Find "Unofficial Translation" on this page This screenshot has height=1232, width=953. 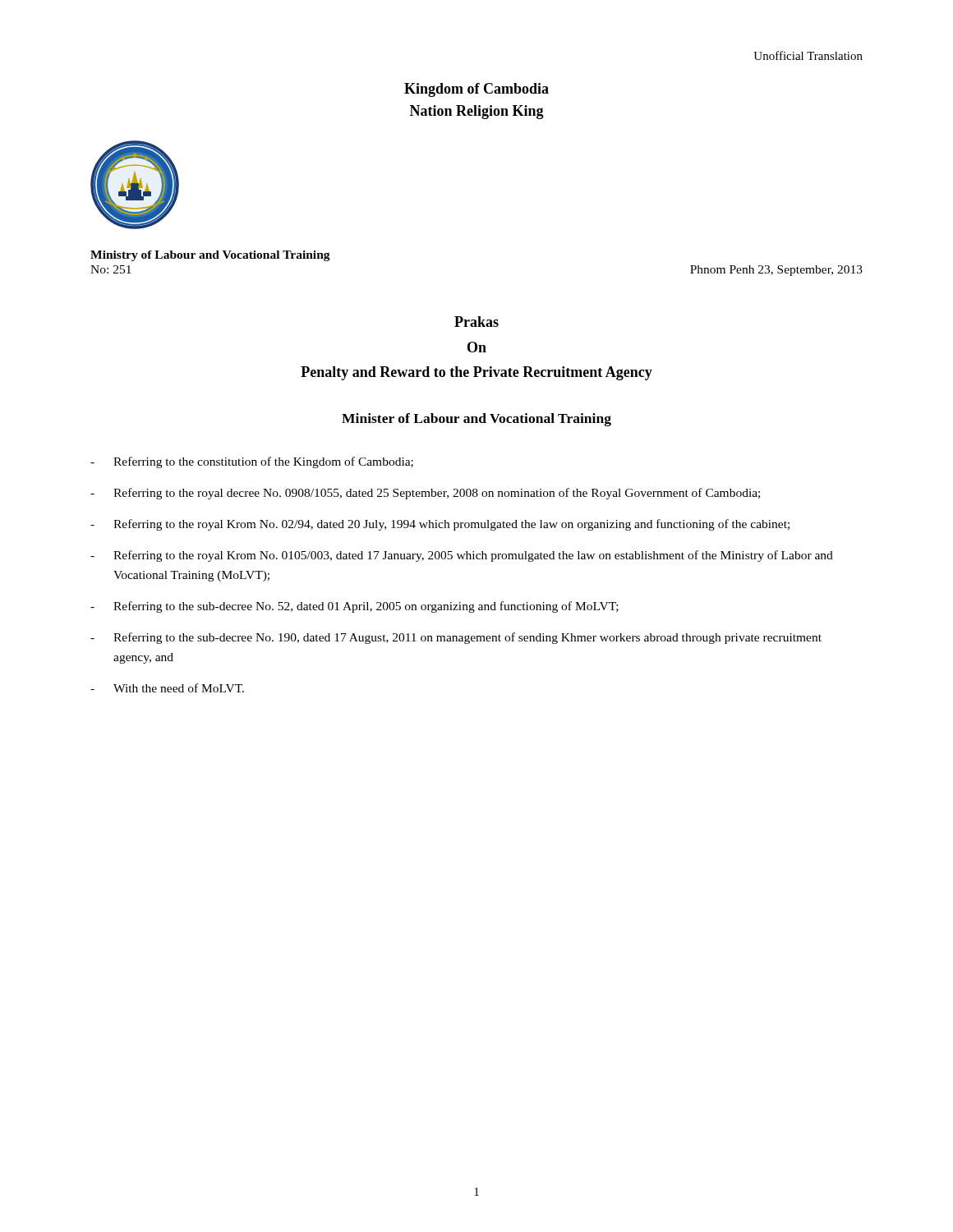(808, 56)
